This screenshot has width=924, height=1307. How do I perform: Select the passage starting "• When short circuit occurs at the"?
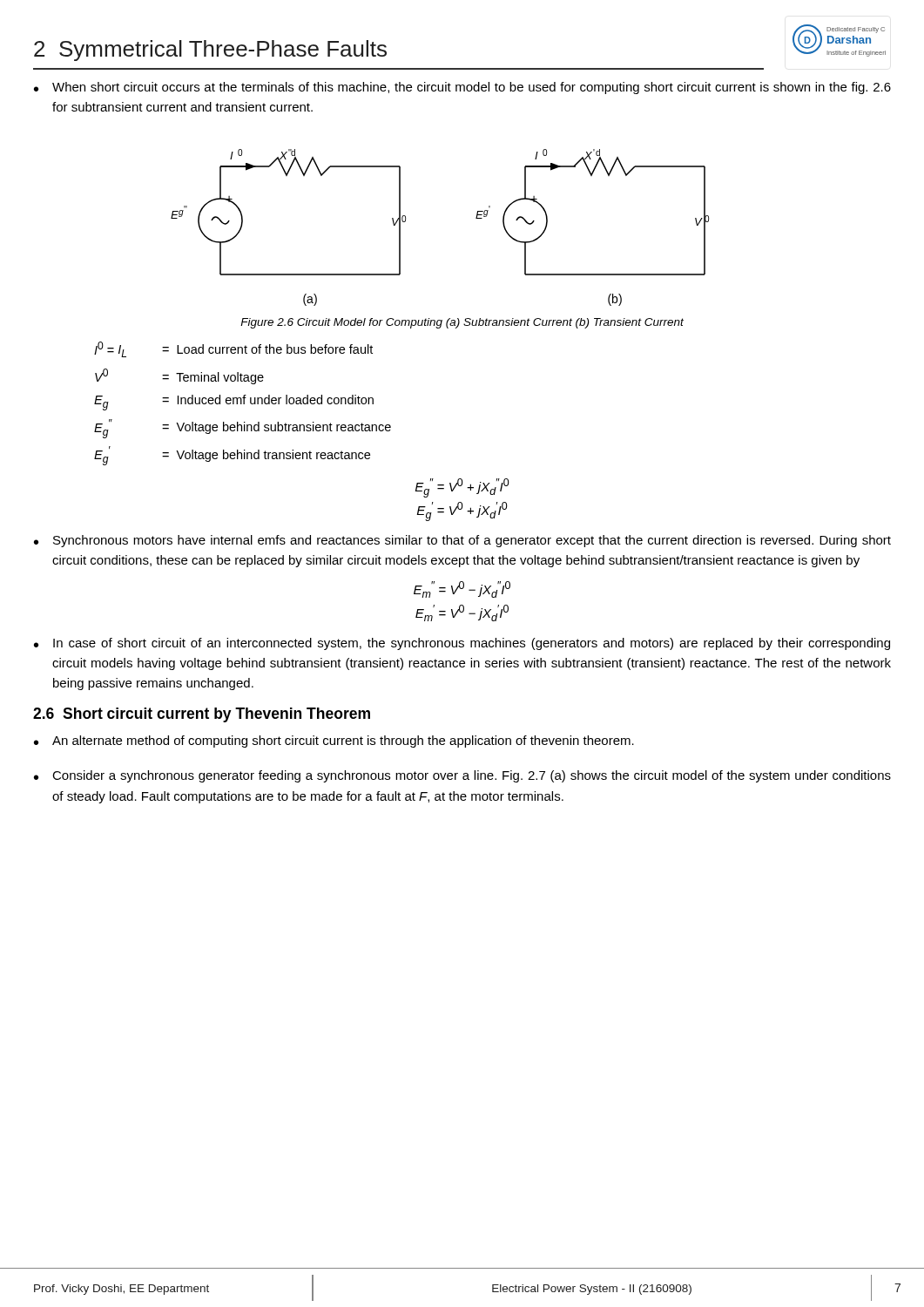[x=462, y=97]
